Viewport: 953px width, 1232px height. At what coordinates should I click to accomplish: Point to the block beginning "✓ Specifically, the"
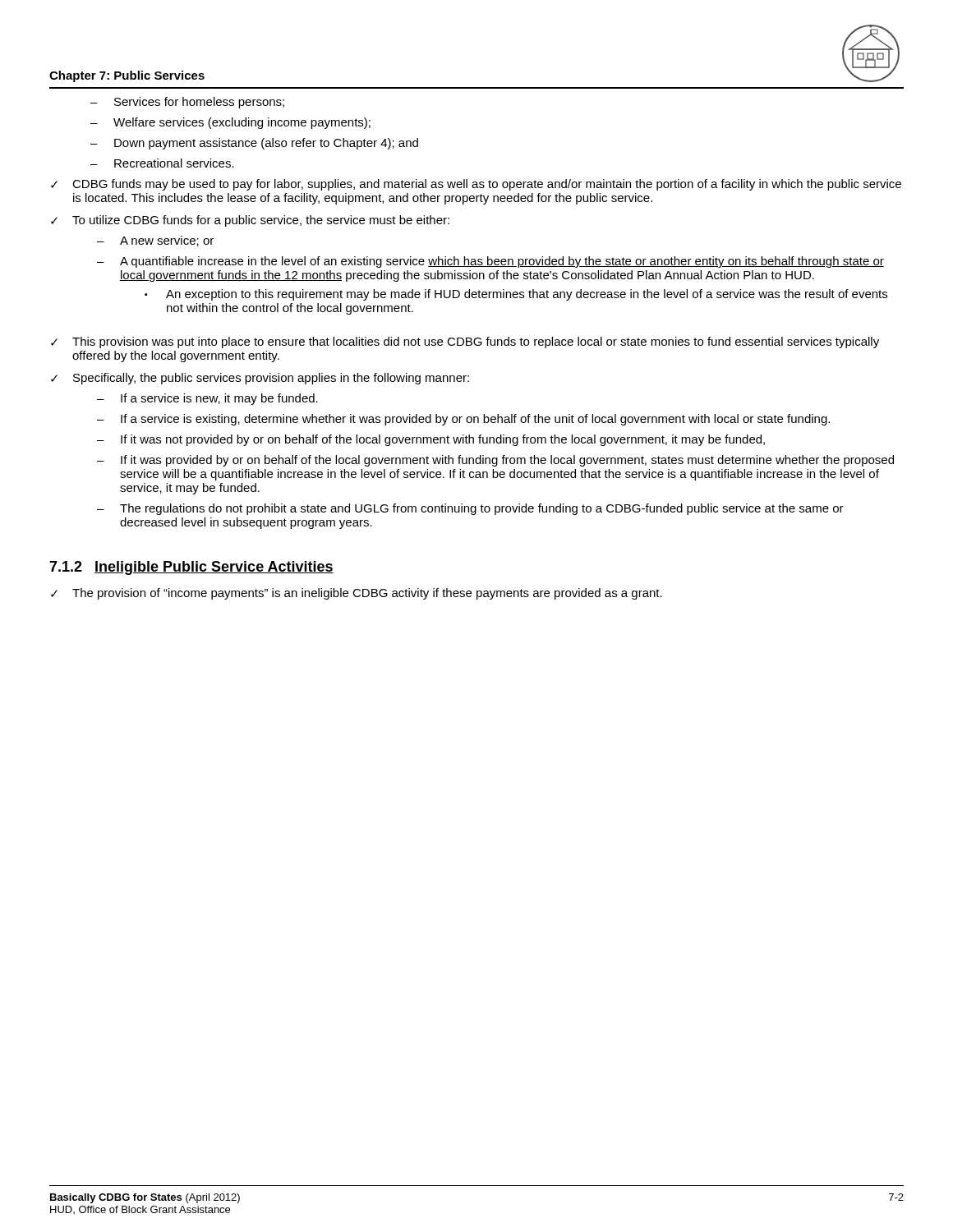tap(476, 453)
